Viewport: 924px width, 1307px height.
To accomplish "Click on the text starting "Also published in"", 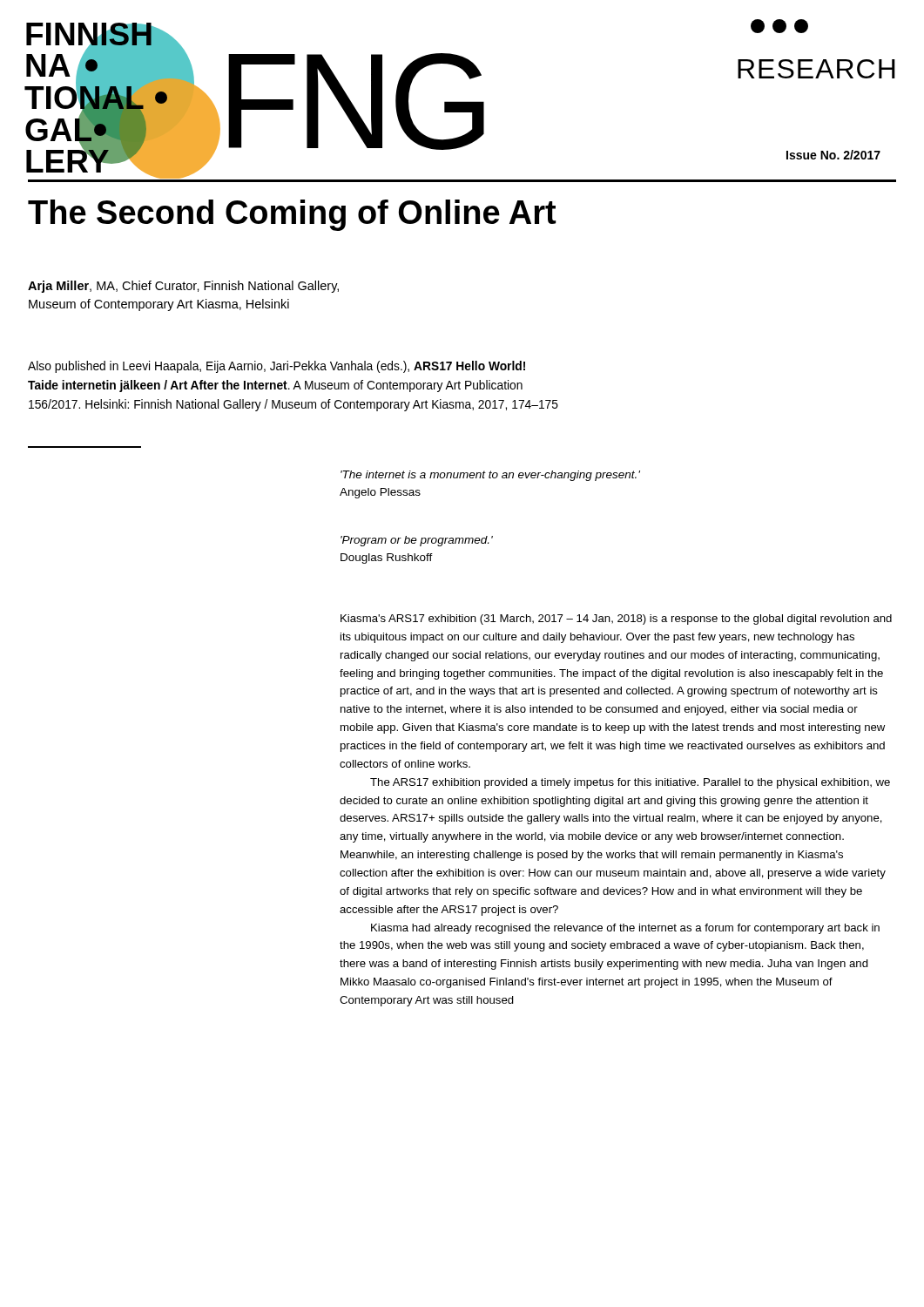I will pos(293,385).
